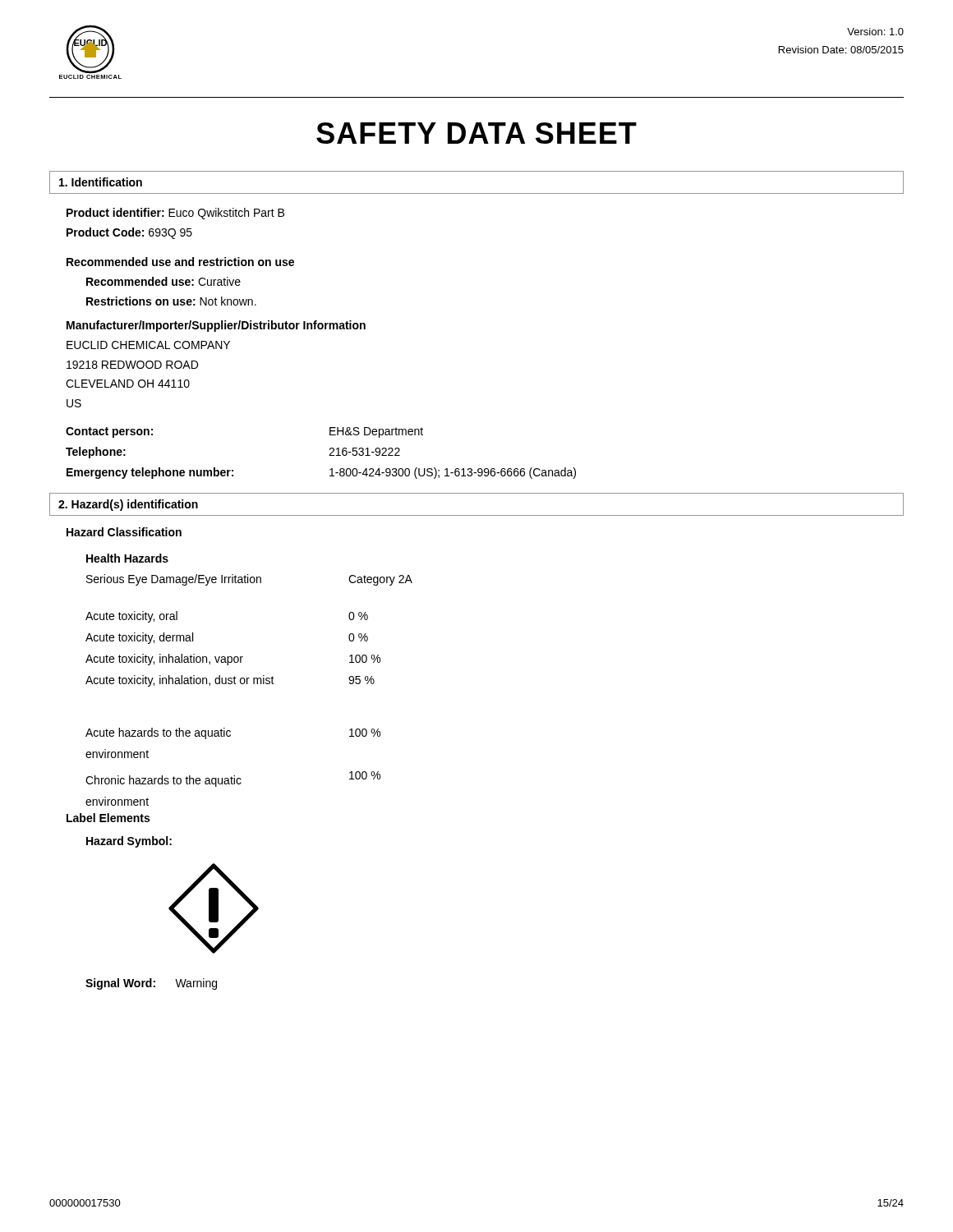Click on the block starting "Hazard Classification"
The height and width of the screenshot is (1232, 953).
click(x=124, y=532)
